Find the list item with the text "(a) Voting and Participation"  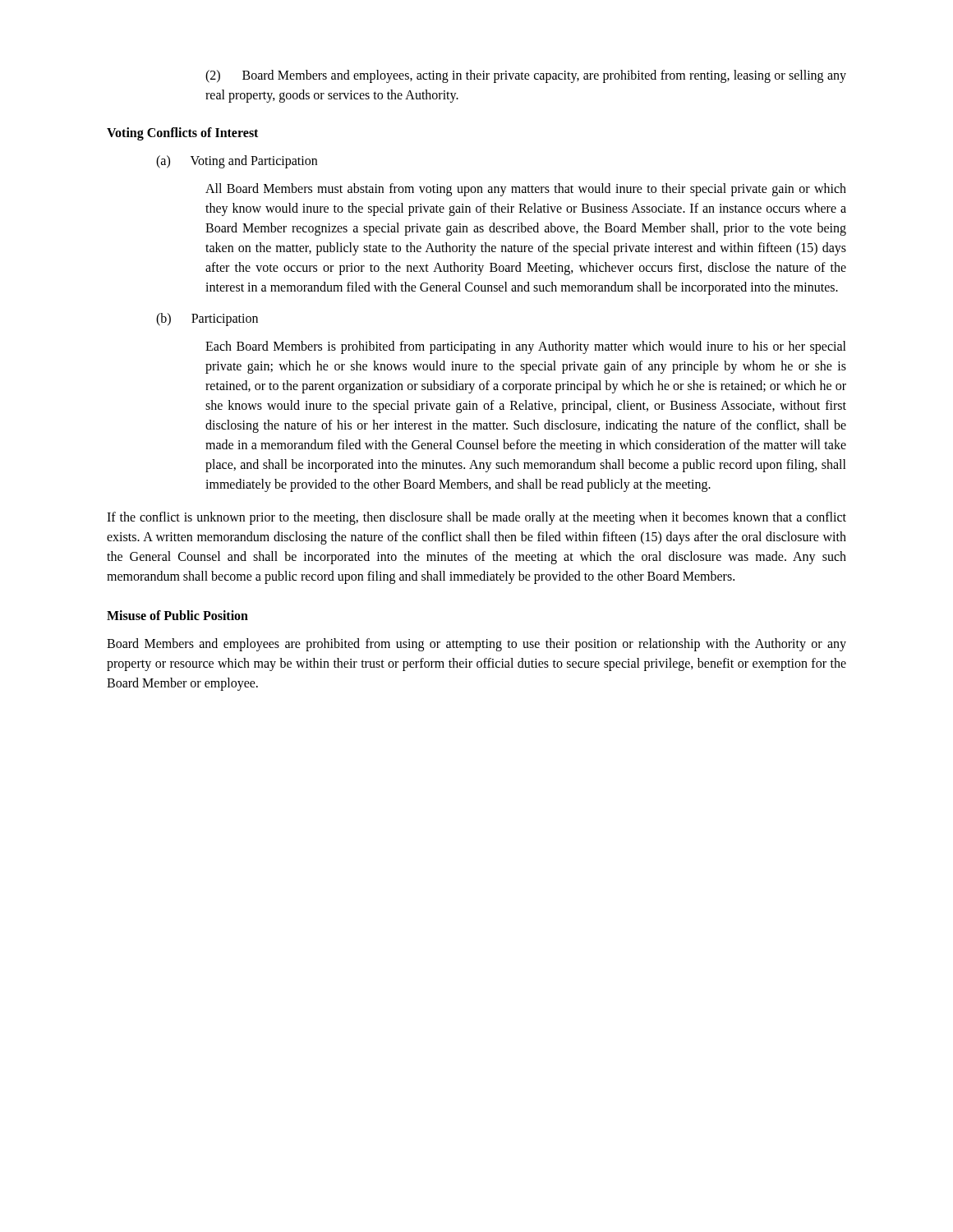click(237, 162)
